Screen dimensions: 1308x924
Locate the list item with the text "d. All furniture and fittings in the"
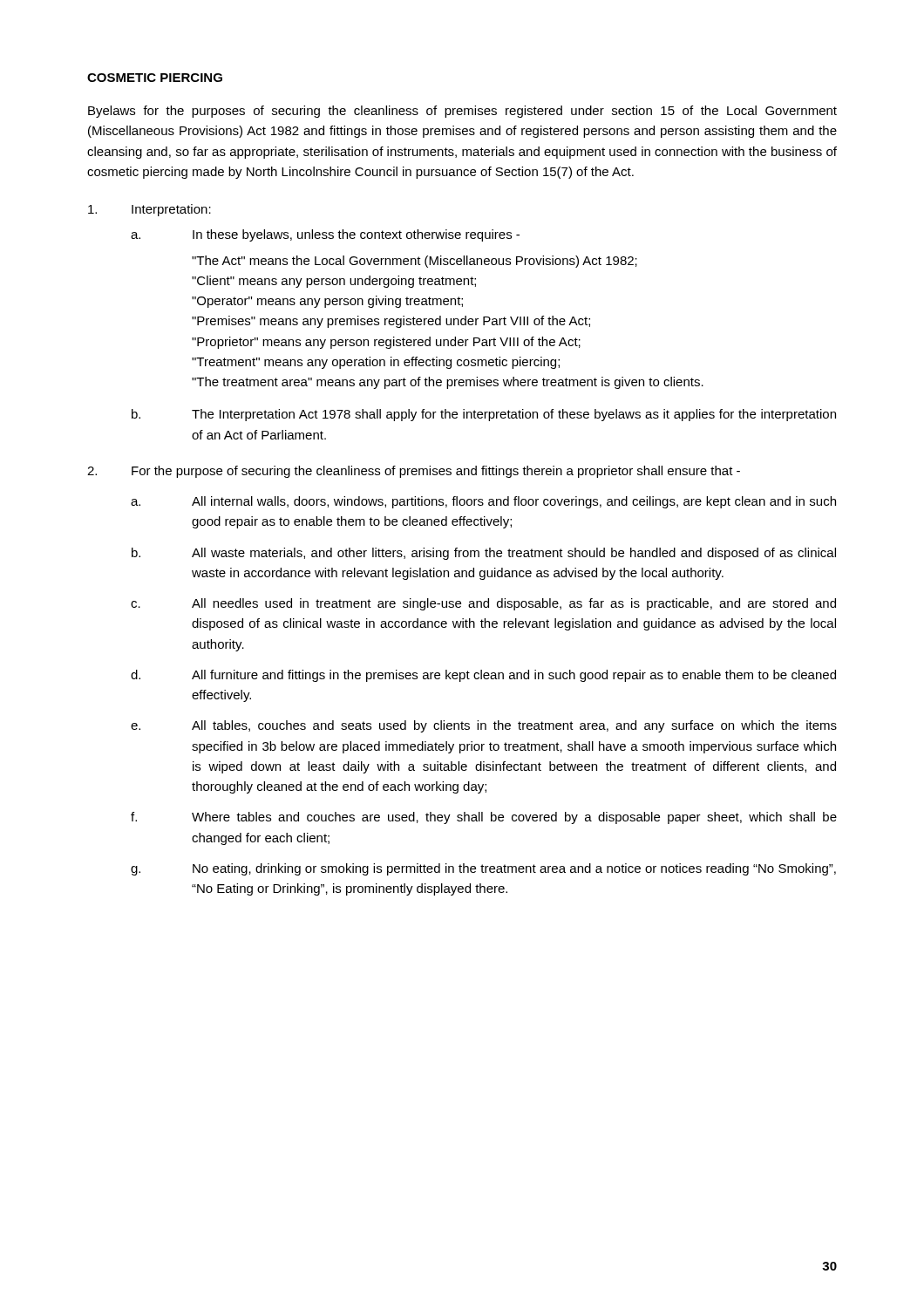pos(484,684)
